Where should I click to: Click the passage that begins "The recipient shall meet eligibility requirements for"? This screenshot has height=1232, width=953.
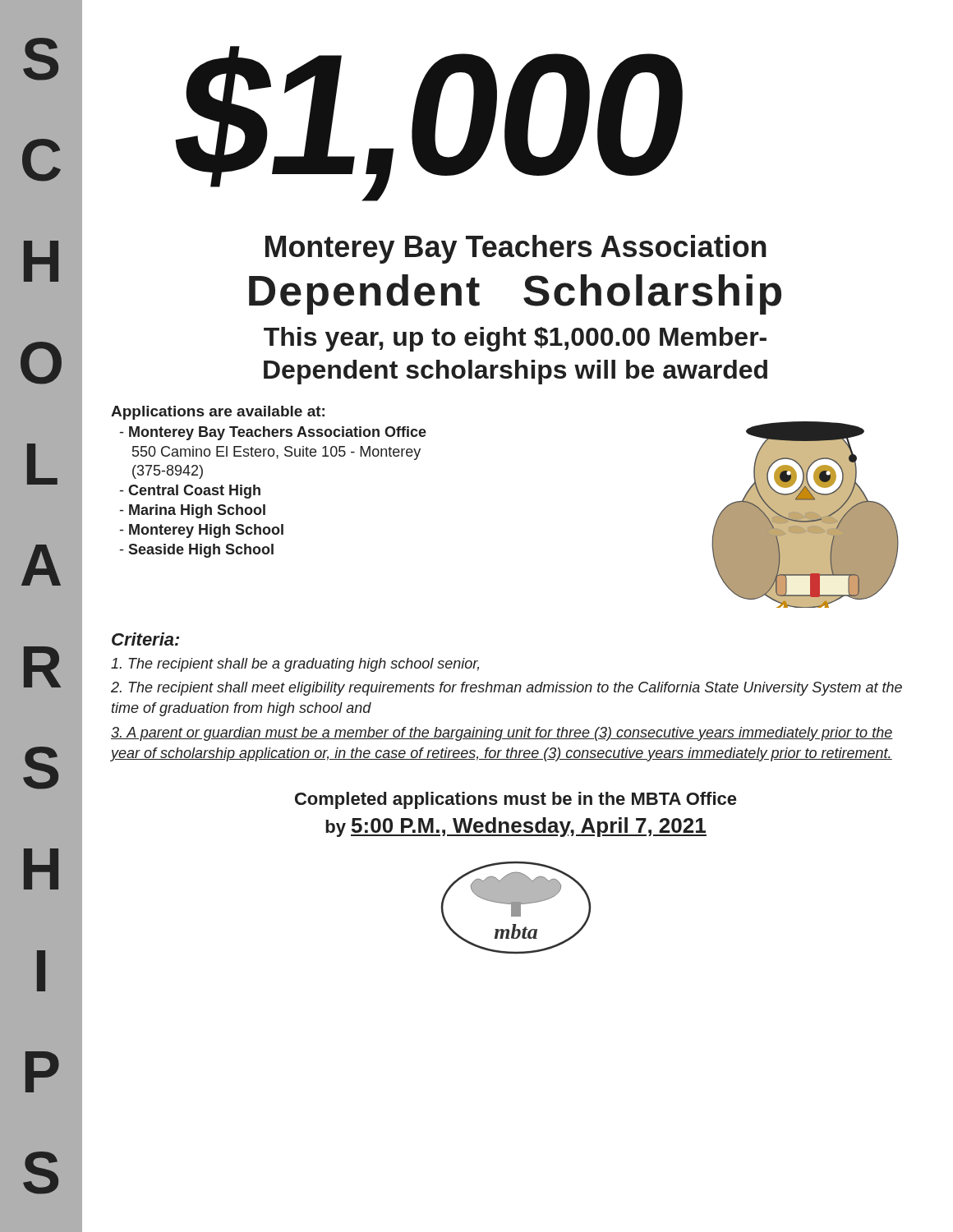[507, 698]
